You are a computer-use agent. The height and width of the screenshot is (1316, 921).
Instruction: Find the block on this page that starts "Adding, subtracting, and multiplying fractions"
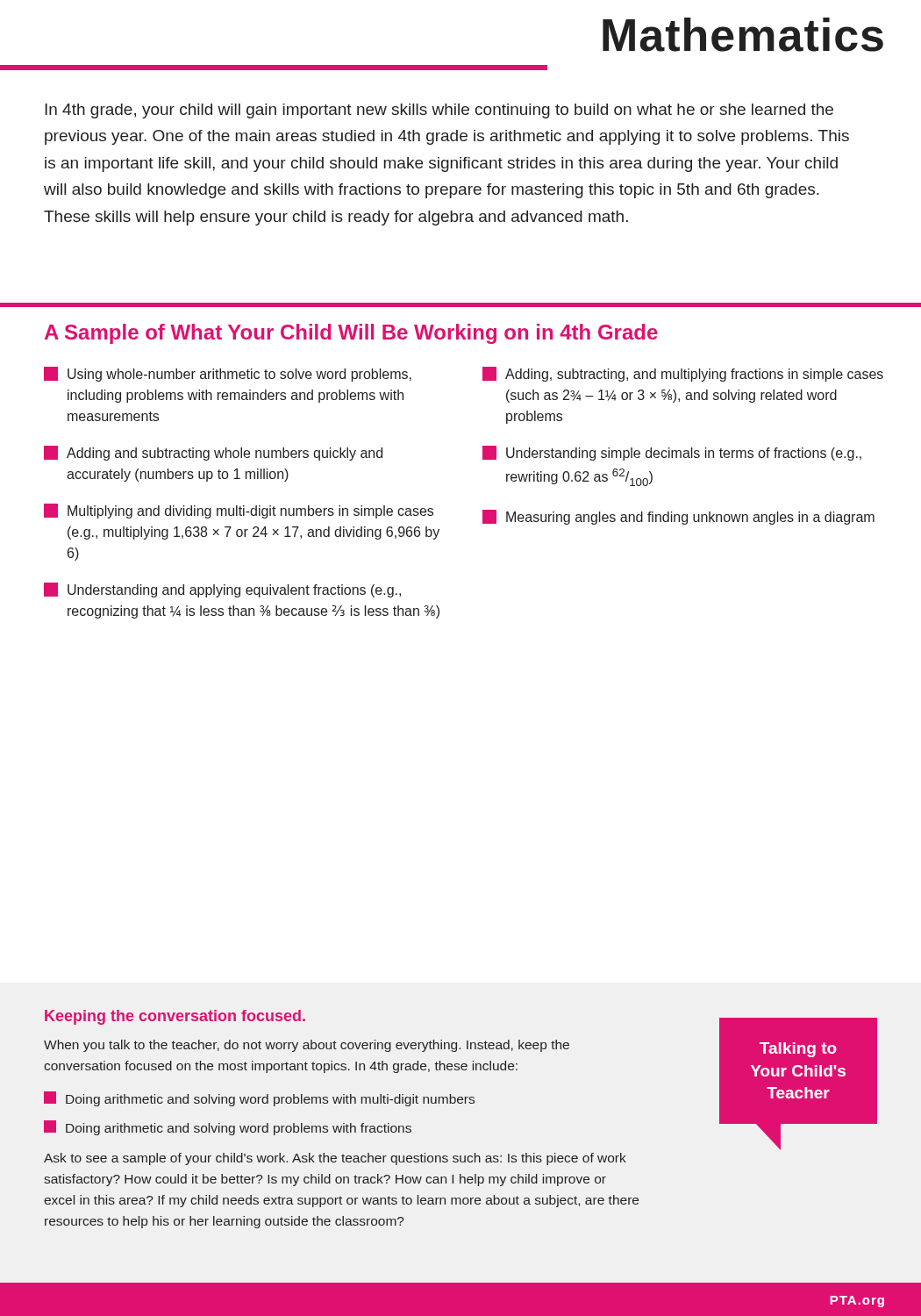684,396
